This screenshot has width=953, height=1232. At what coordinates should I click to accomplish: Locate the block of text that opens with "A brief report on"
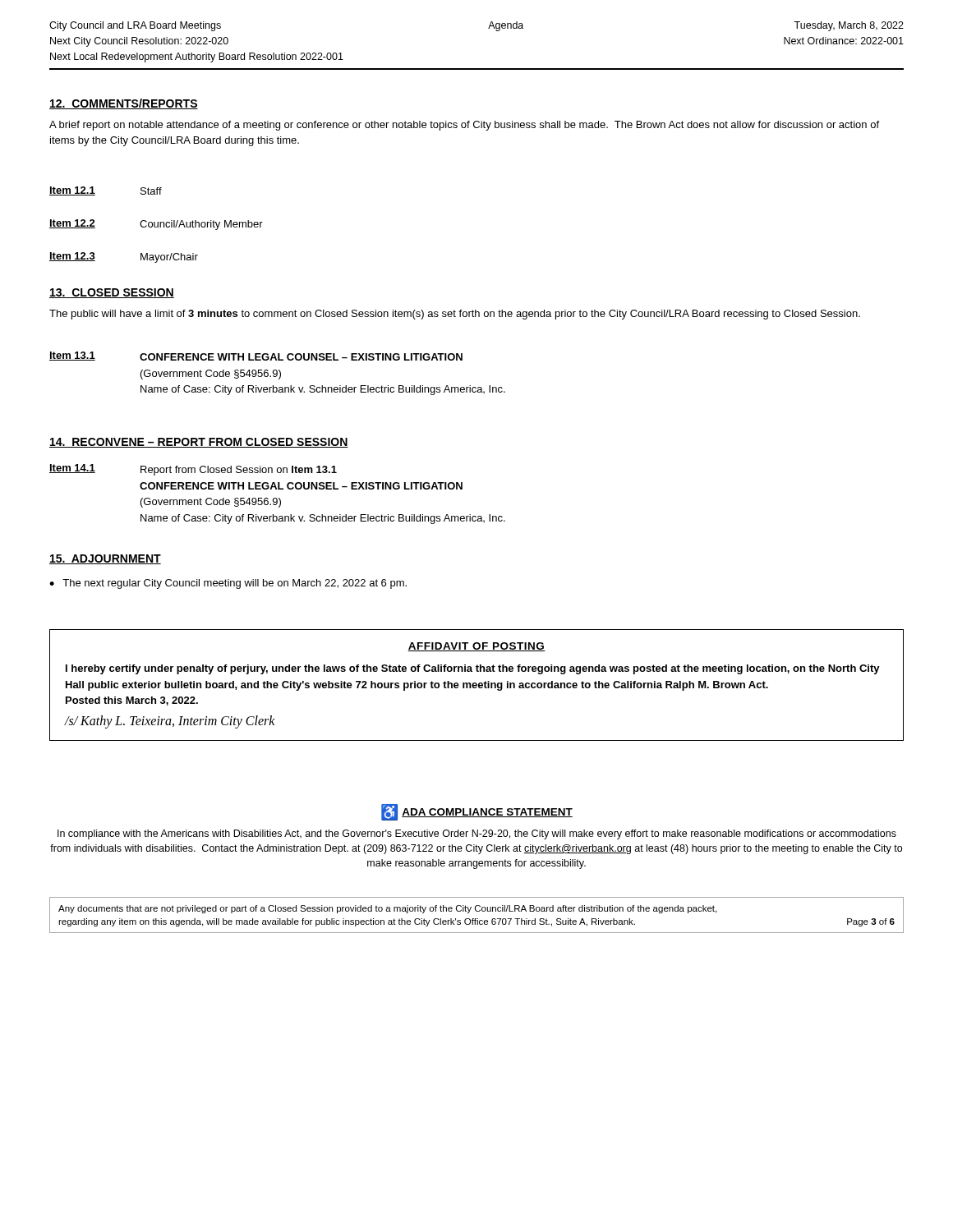[x=476, y=133]
